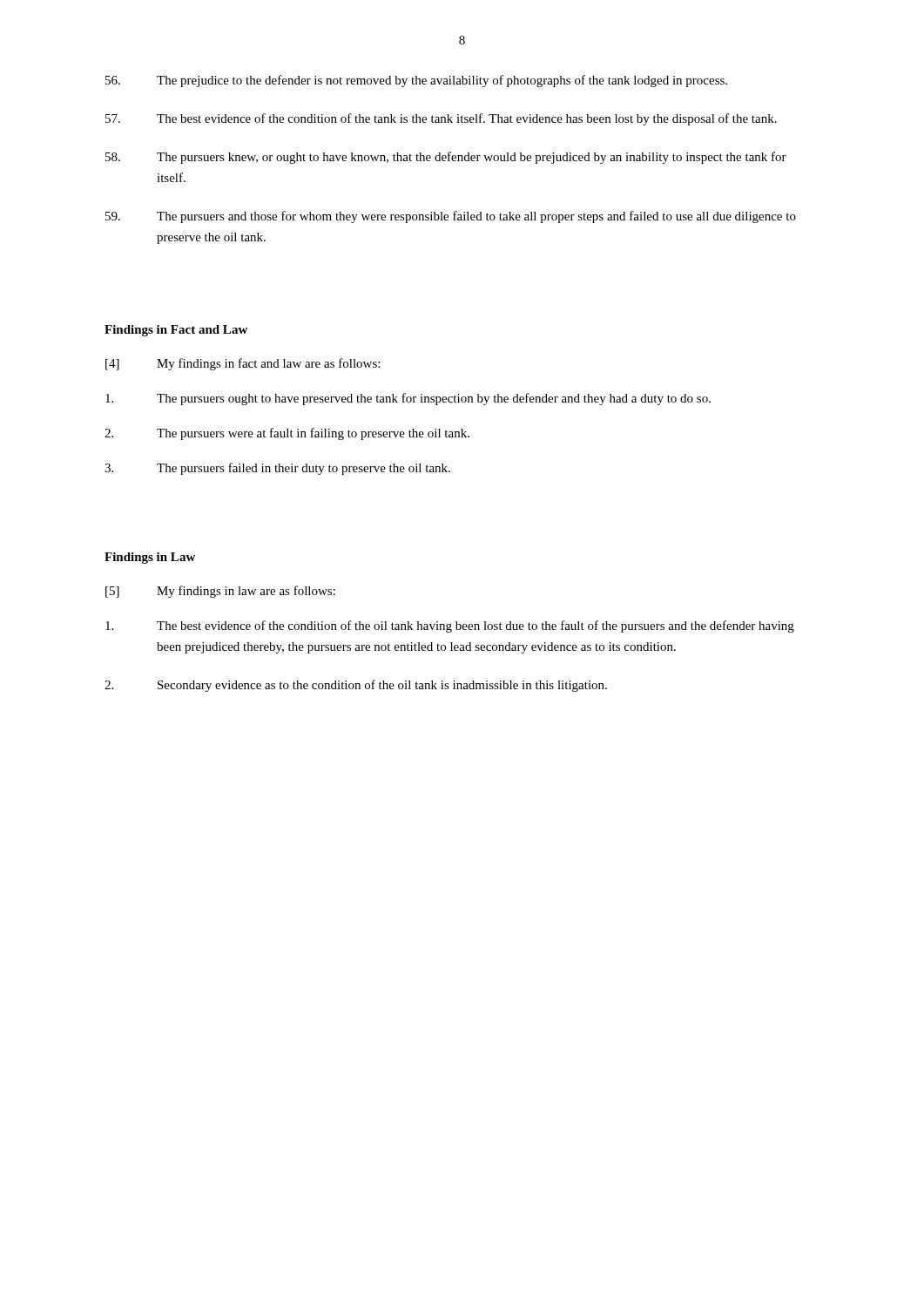The height and width of the screenshot is (1307, 924).
Task: Find the list item containing "The pursuers ought"
Action: pos(460,398)
